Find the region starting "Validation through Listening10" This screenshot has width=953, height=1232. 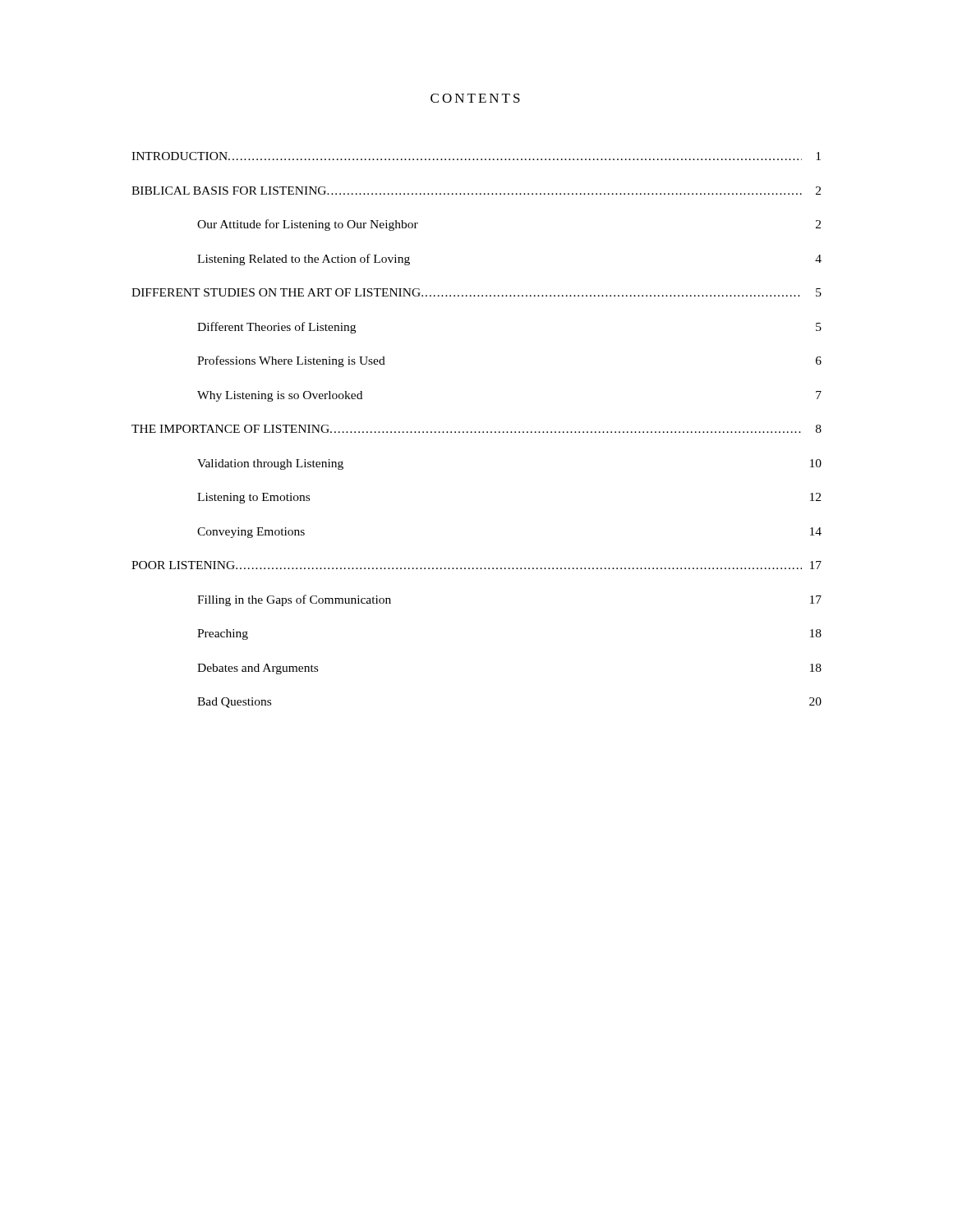(267, 464)
